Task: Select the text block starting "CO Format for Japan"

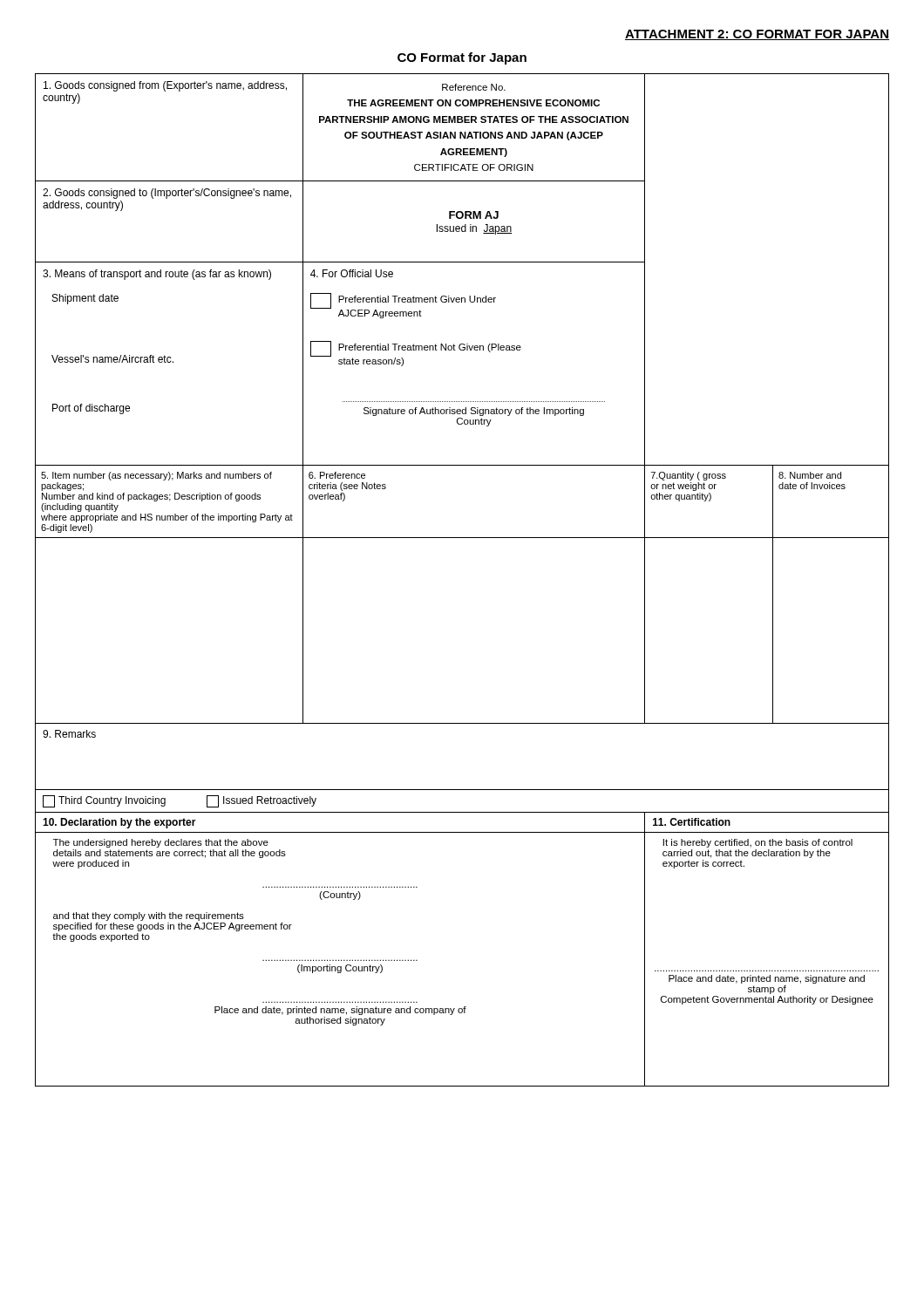Action: 462,57
